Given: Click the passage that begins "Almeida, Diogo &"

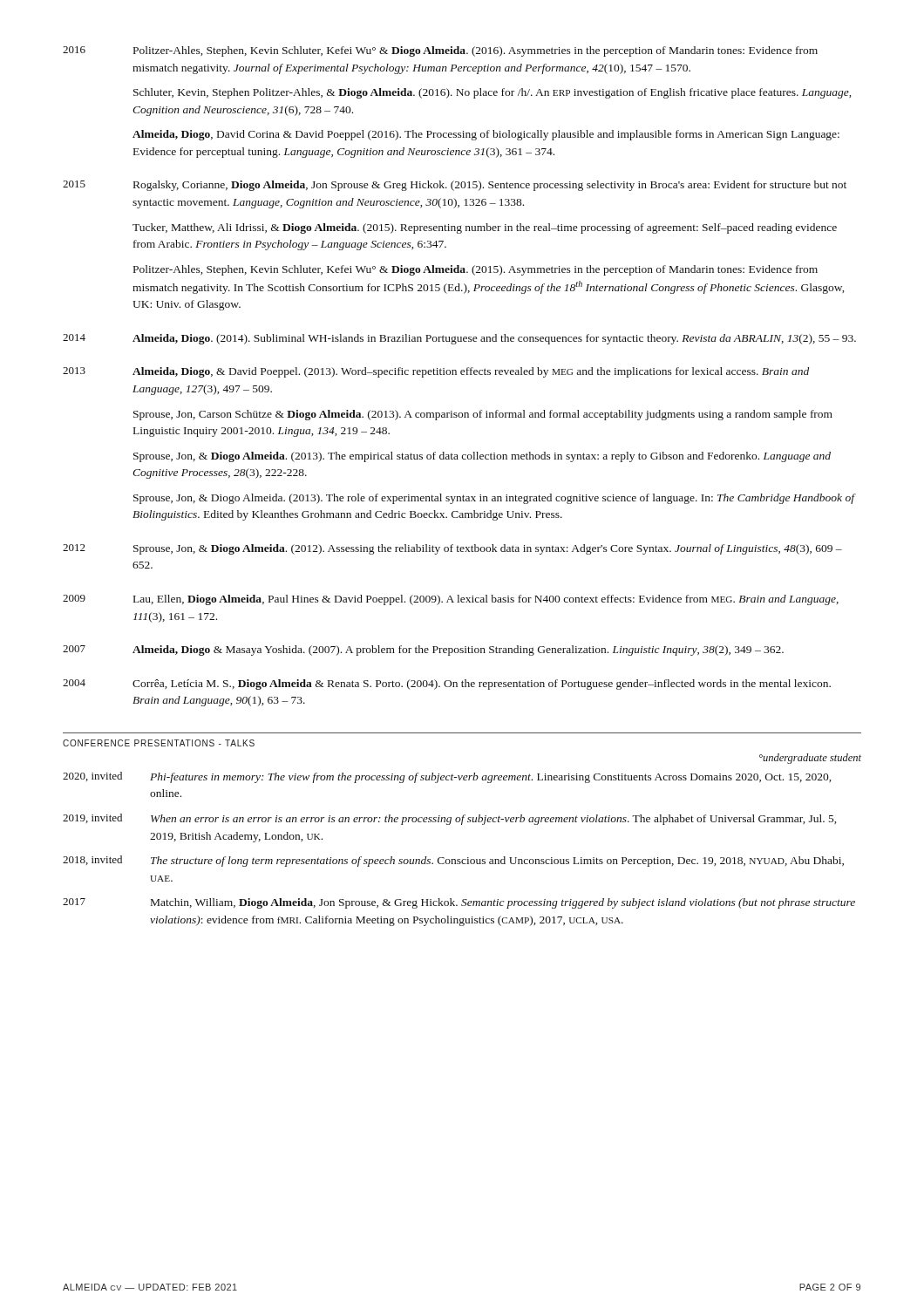Looking at the screenshot, I should [x=497, y=650].
